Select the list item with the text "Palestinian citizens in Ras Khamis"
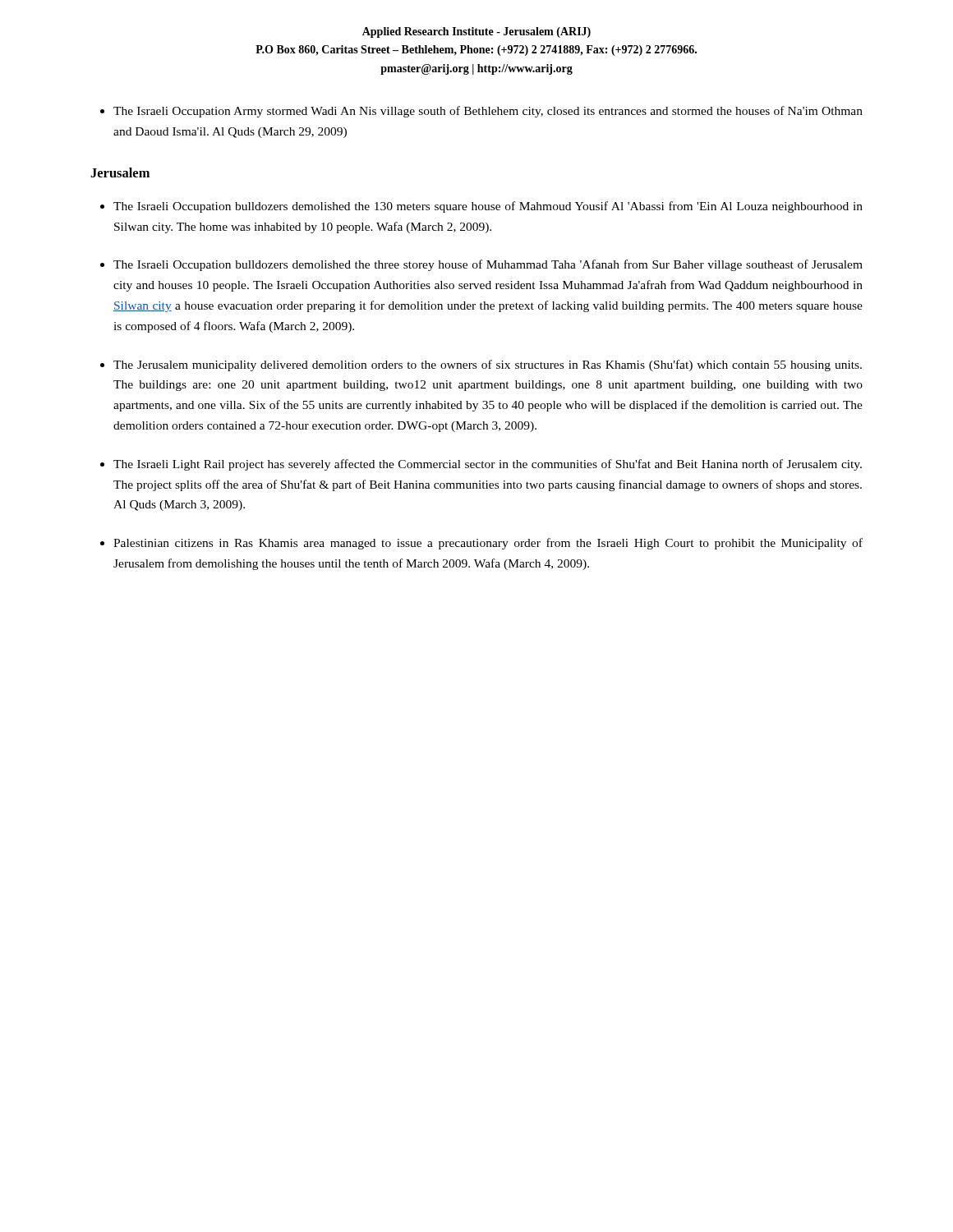 (488, 553)
